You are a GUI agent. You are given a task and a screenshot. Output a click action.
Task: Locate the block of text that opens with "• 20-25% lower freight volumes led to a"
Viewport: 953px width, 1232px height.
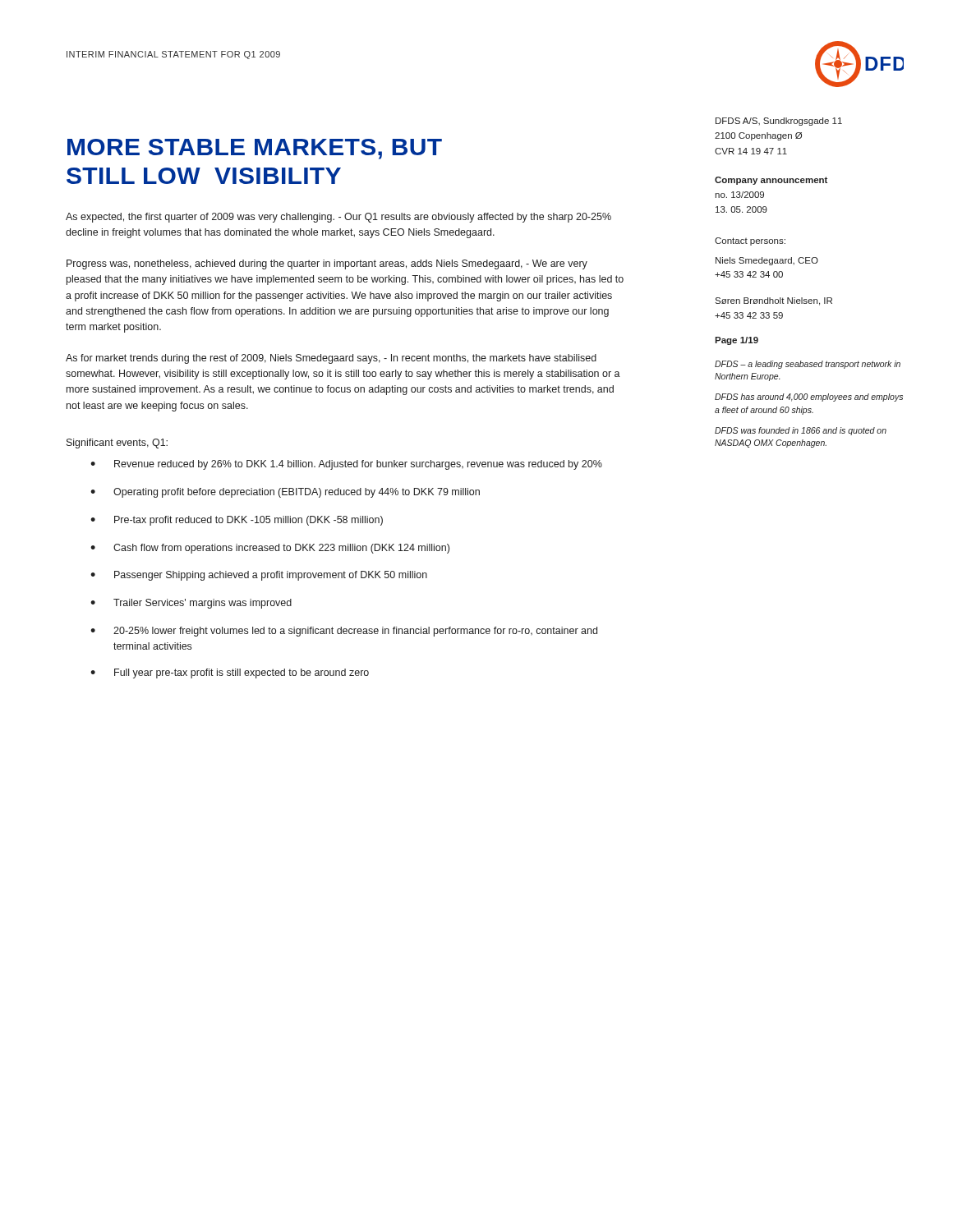[357, 639]
